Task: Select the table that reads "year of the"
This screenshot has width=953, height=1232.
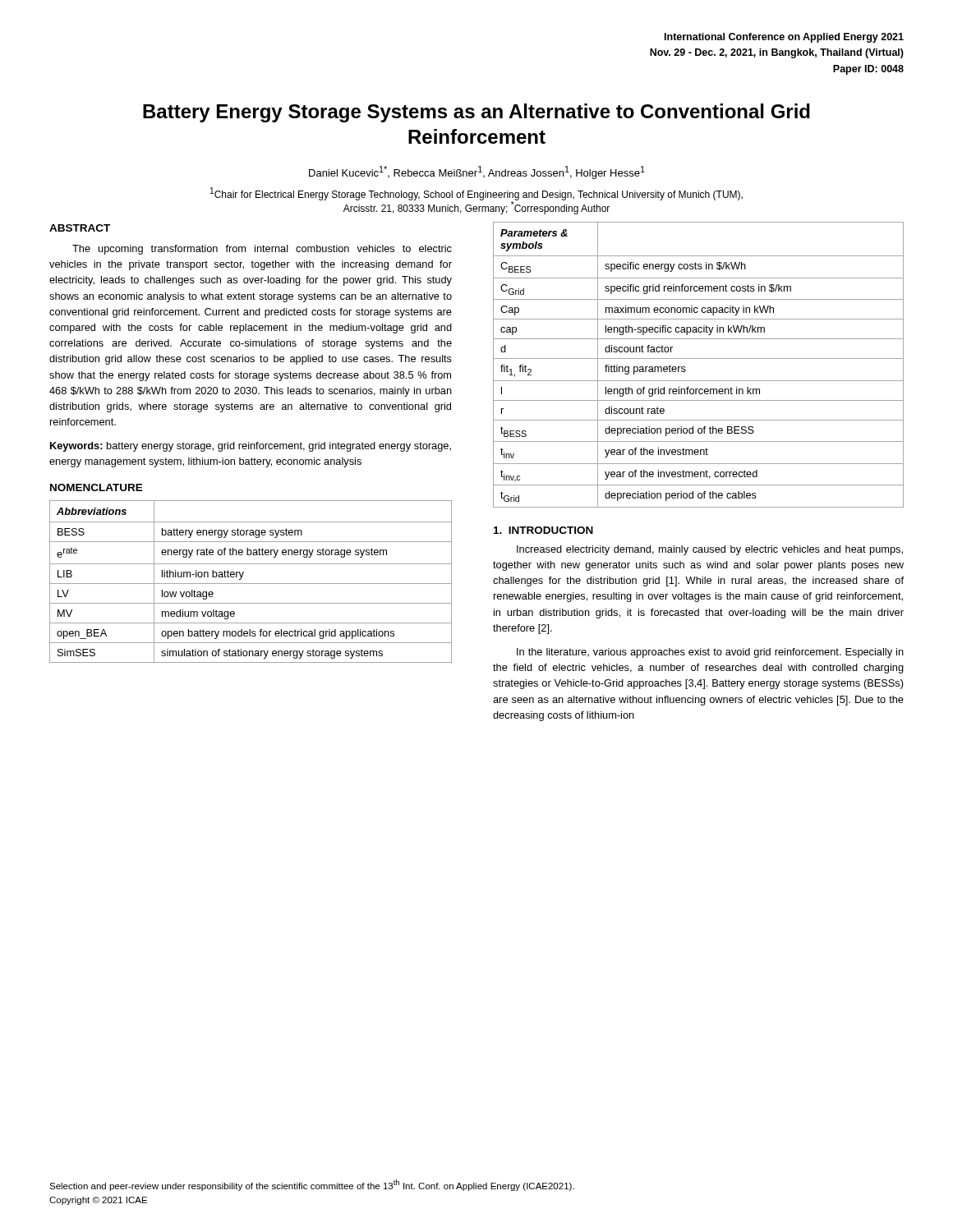Action: tap(698, 365)
